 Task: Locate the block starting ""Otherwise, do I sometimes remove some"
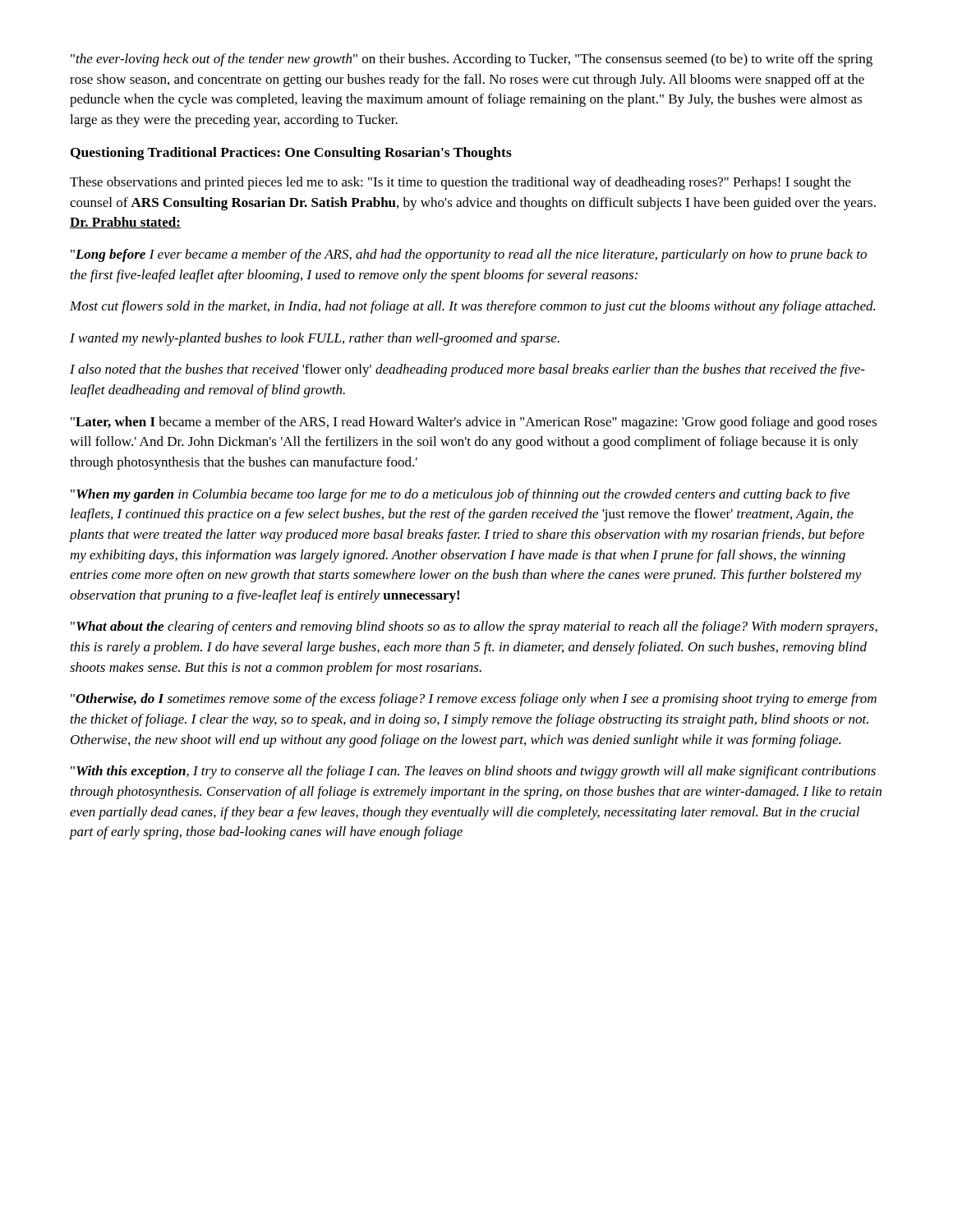(473, 719)
